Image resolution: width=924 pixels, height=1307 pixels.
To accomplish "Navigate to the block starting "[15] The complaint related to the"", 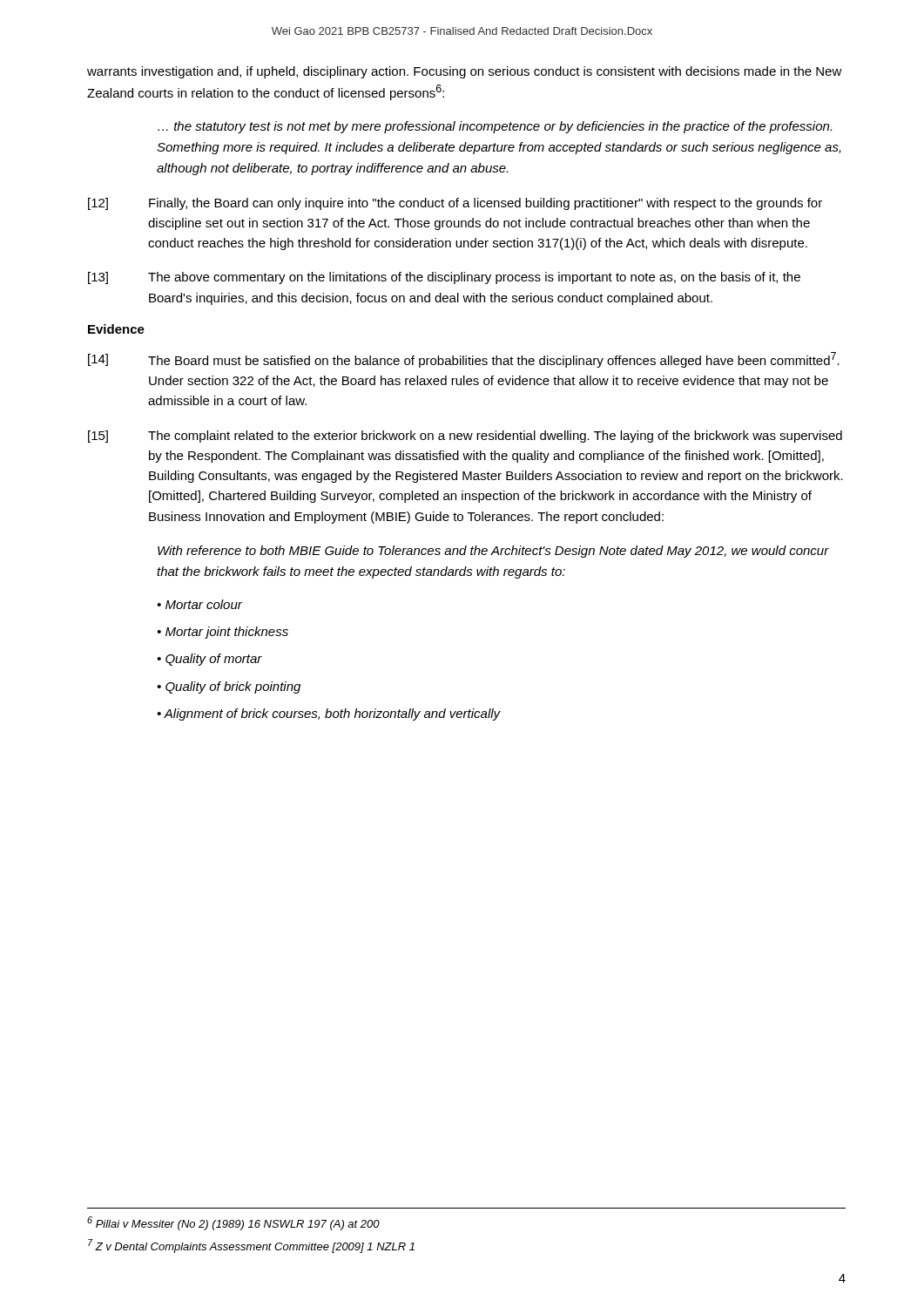I will (466, 475).
